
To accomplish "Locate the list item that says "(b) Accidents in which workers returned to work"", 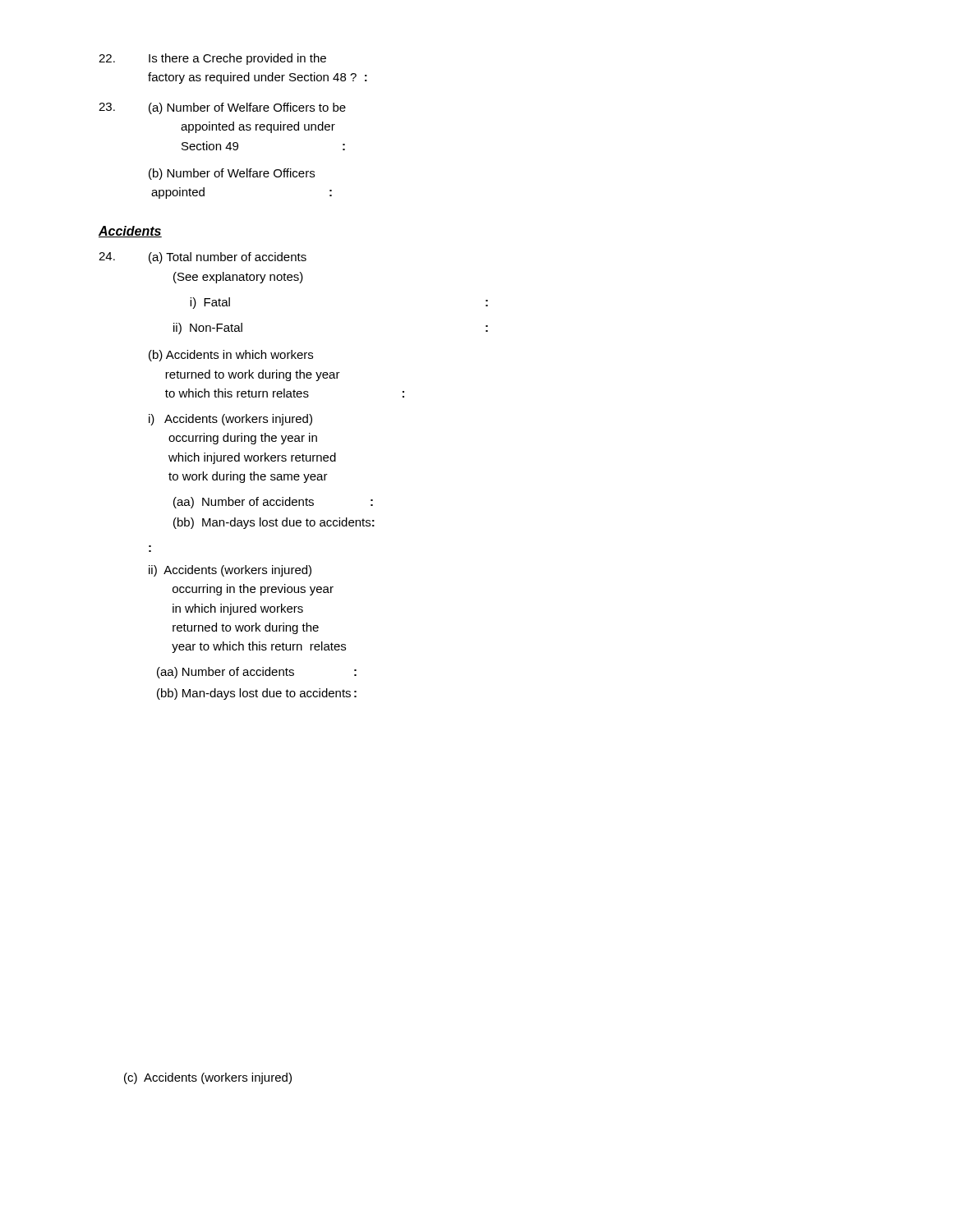I will pyautogui.click(x=277, y=374).
